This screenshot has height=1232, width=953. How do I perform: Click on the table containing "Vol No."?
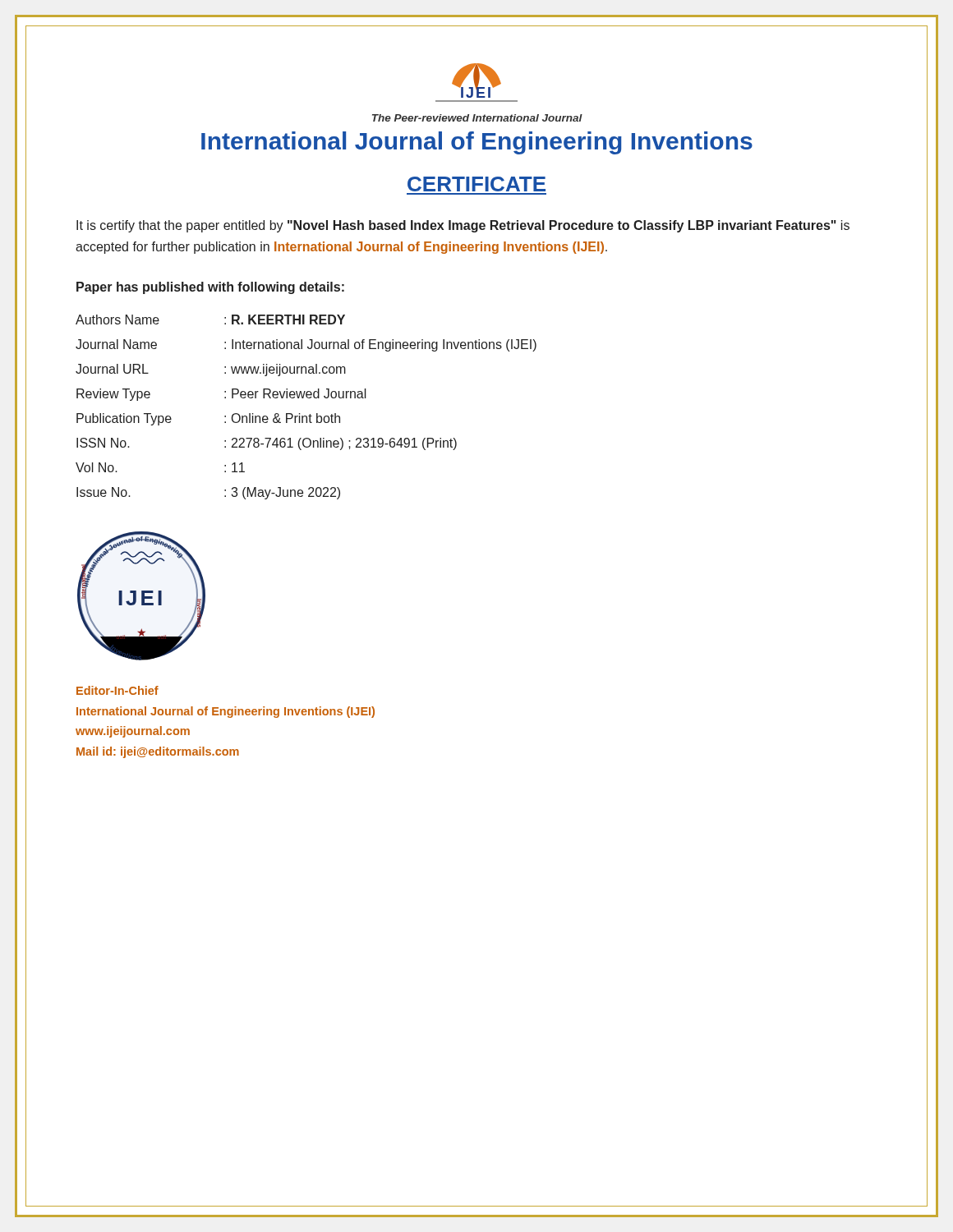pos(476,407)
